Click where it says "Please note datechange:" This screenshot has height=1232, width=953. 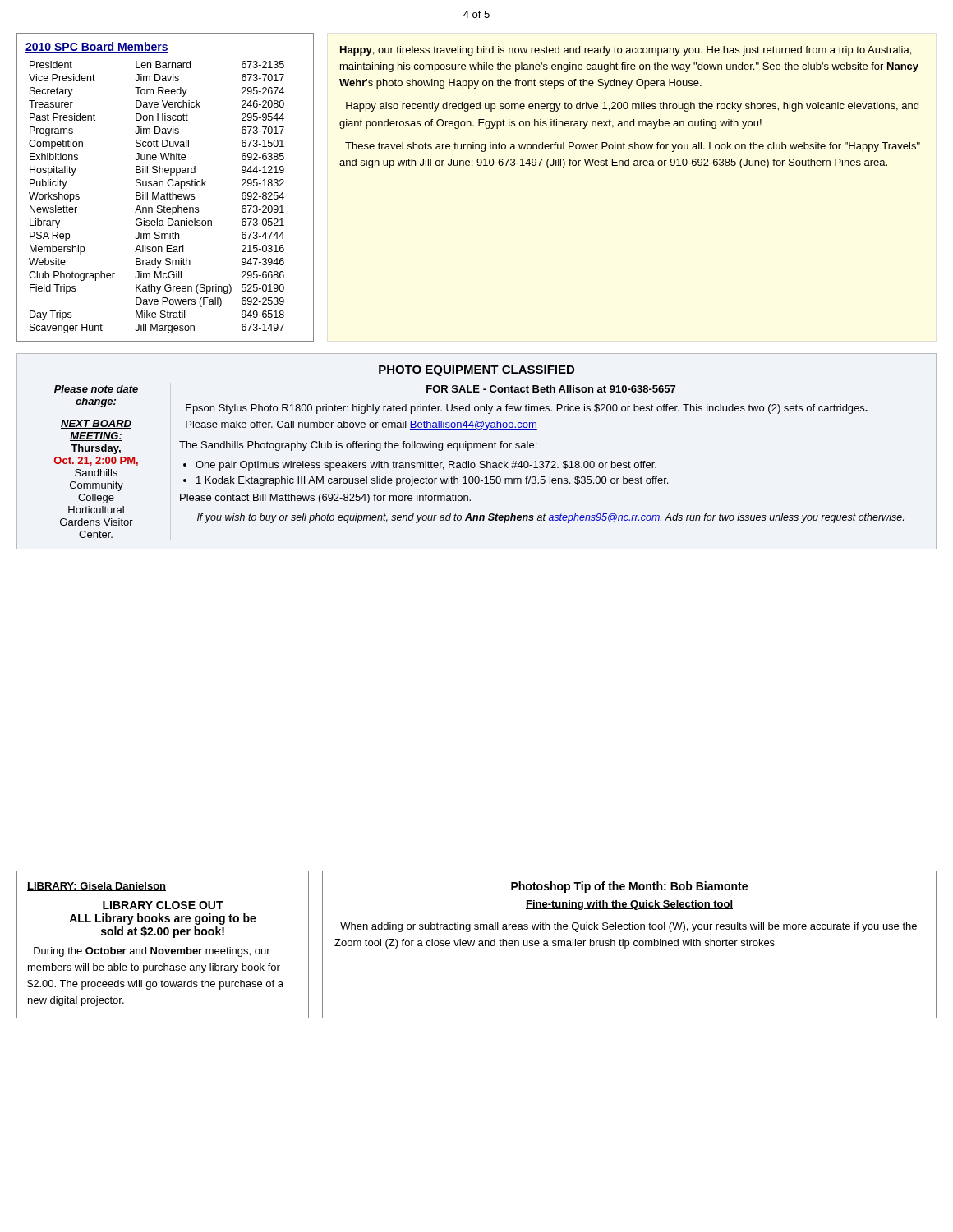[x=96, y=395]
